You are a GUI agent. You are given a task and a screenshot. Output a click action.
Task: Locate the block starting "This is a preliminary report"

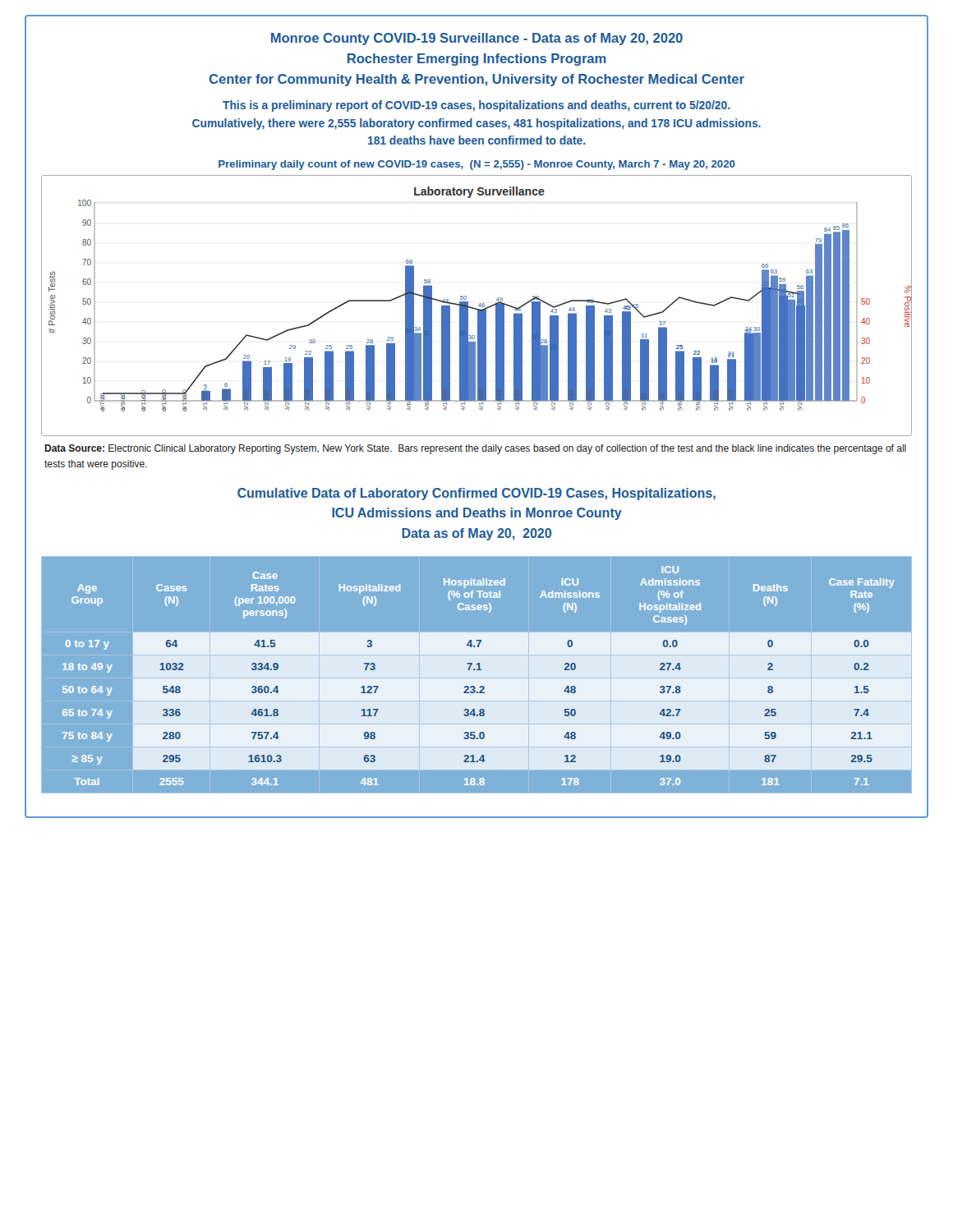476,123
